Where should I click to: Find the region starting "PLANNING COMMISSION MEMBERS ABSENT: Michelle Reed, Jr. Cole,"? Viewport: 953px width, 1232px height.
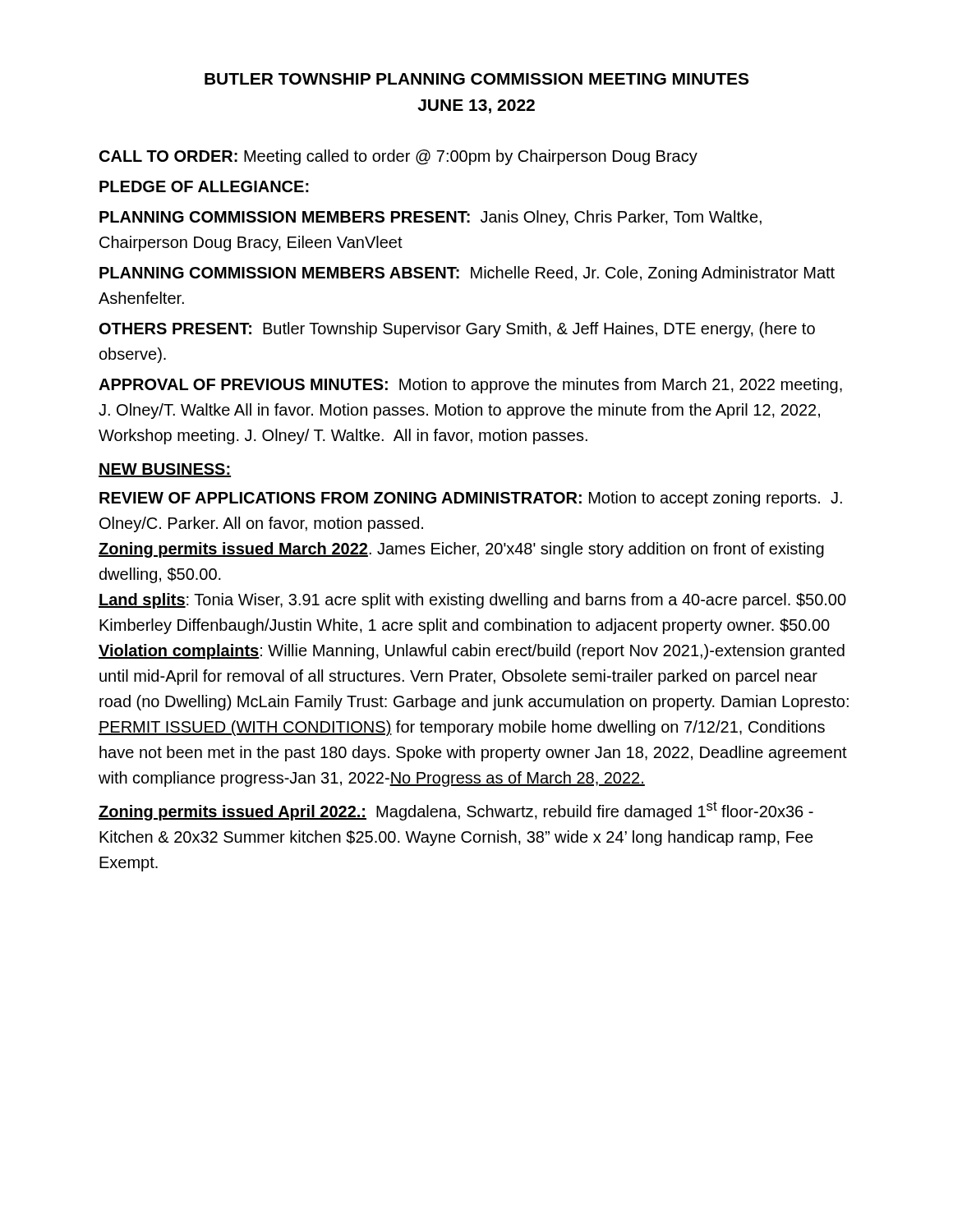[467, 285]
